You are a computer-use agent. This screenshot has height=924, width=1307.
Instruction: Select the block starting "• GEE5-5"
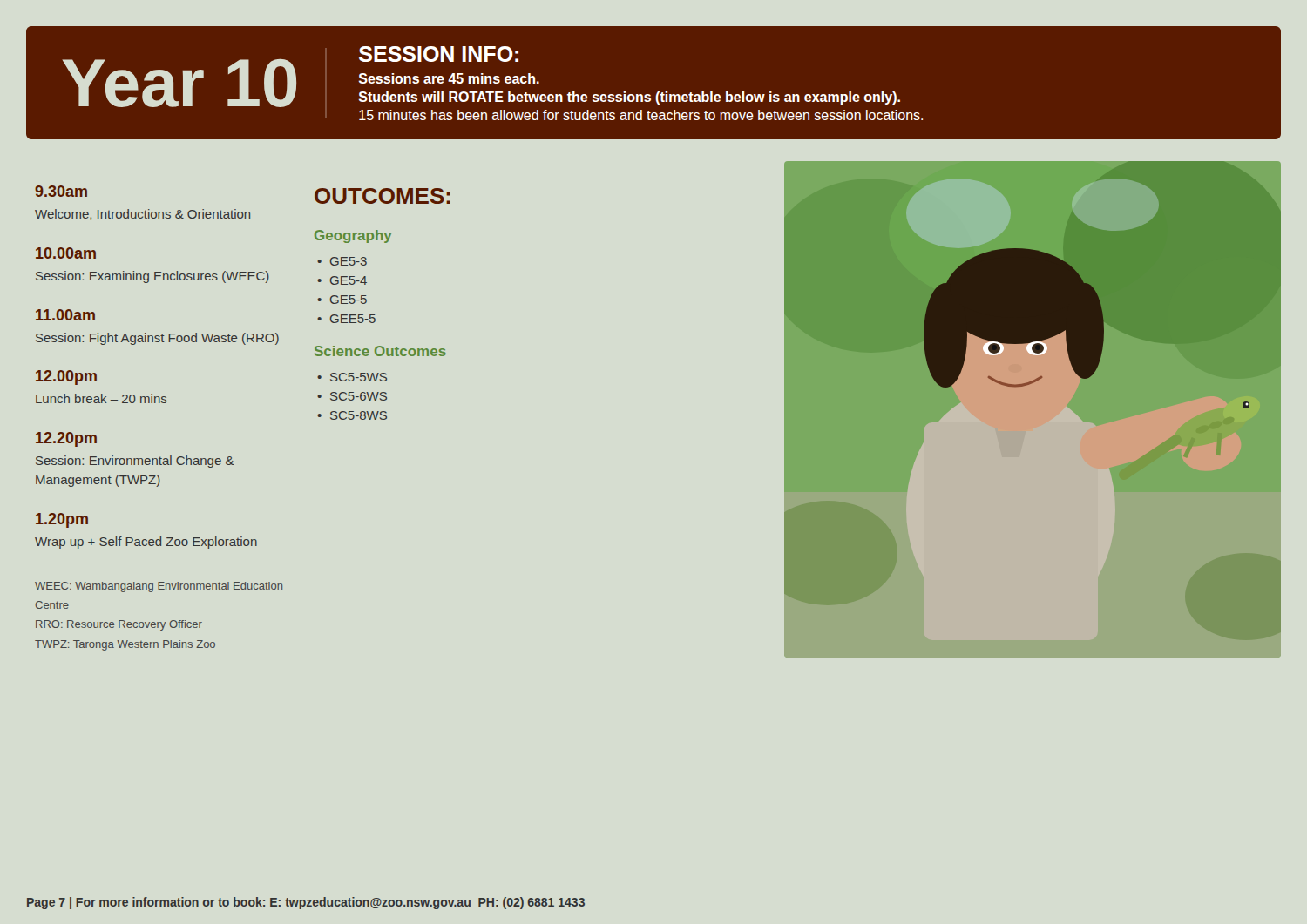pyautogui.click(x=347, y=318)
